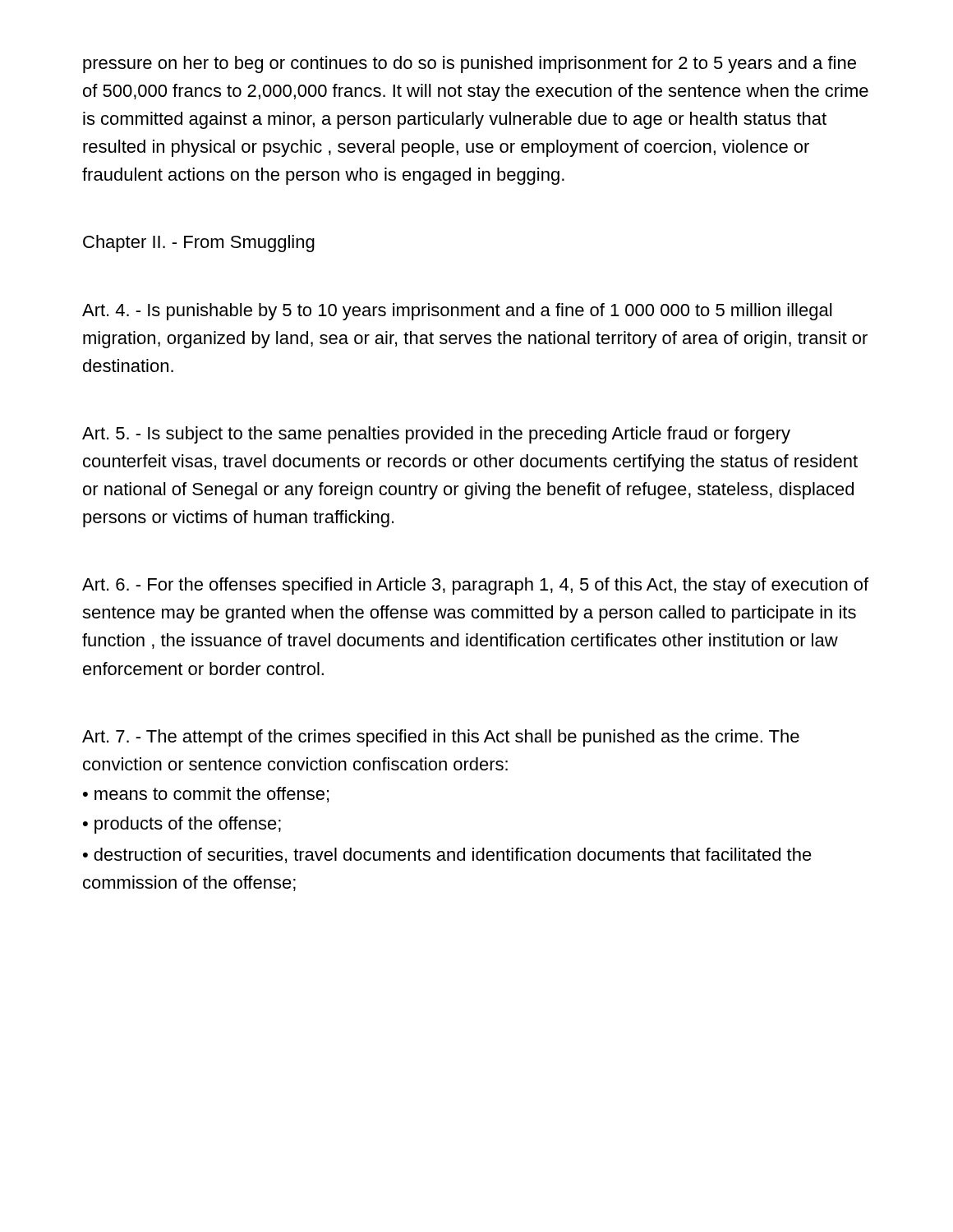Find the block on this page that starts "Art. 5. - Is subject to the same"
The height and width of the screenshot is (1232, 953).
pos(470,475)
